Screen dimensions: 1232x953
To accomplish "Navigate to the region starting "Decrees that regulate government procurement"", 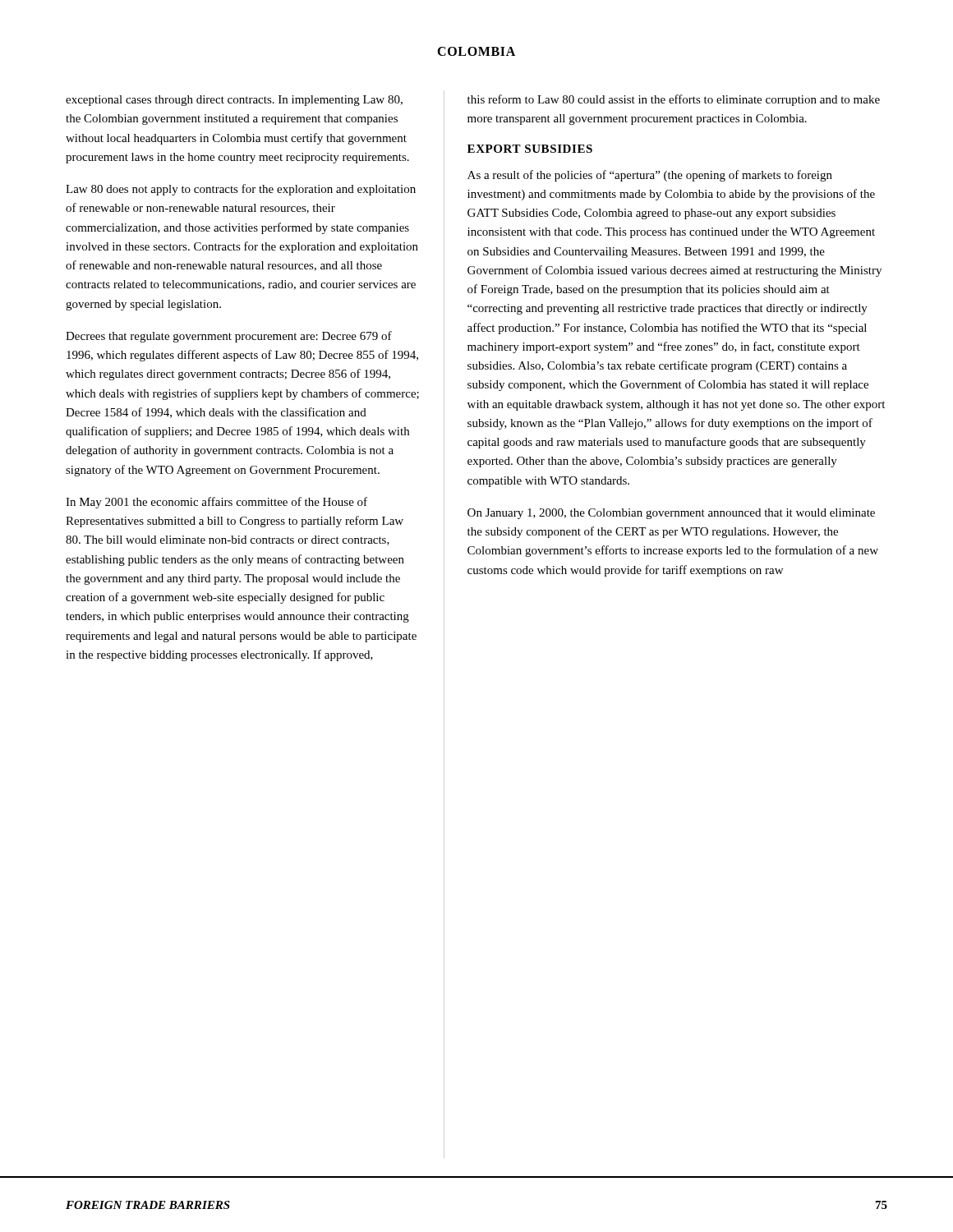I will (243, 403).
